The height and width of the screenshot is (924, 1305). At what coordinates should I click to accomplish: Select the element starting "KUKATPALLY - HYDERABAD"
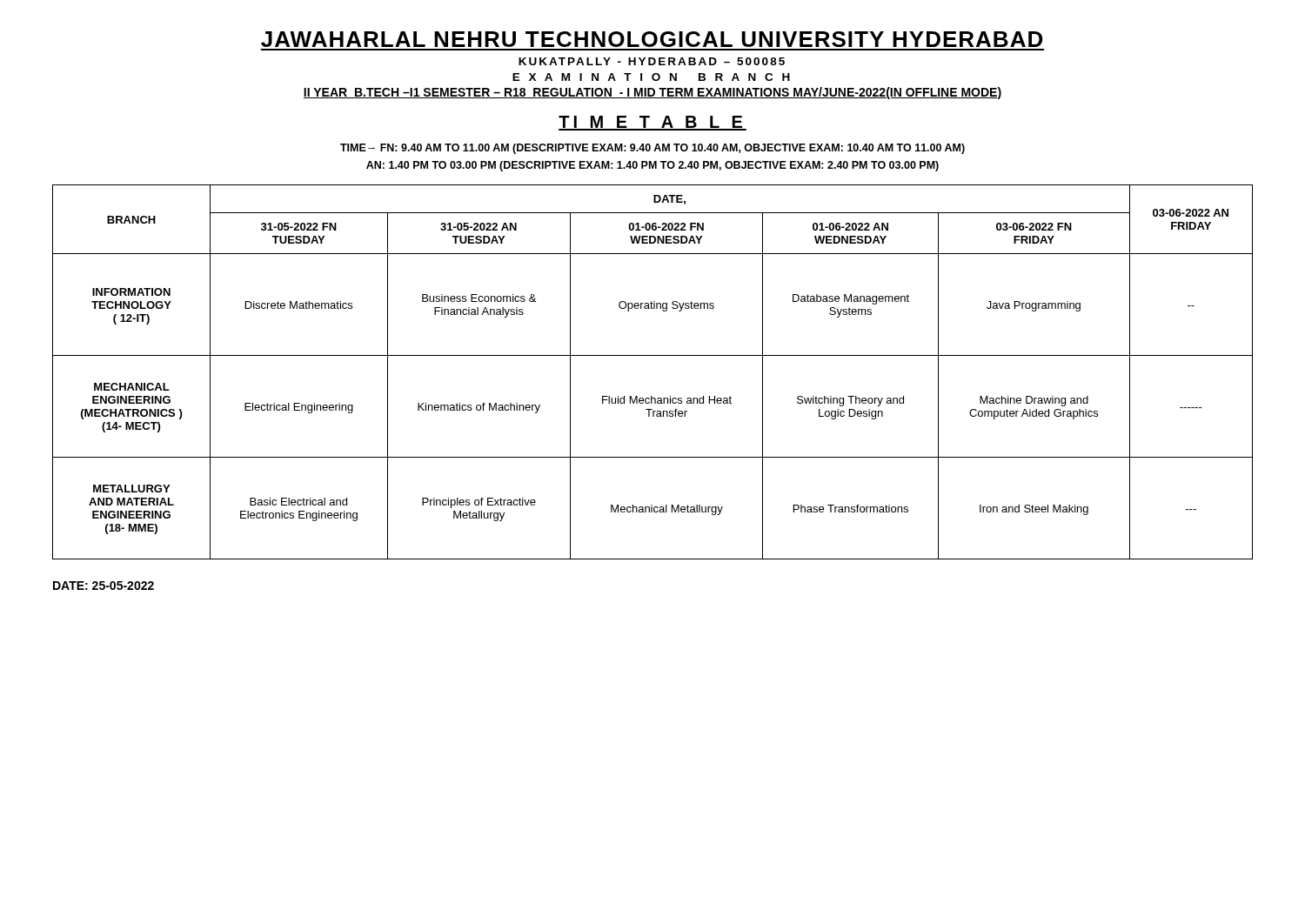652,61
